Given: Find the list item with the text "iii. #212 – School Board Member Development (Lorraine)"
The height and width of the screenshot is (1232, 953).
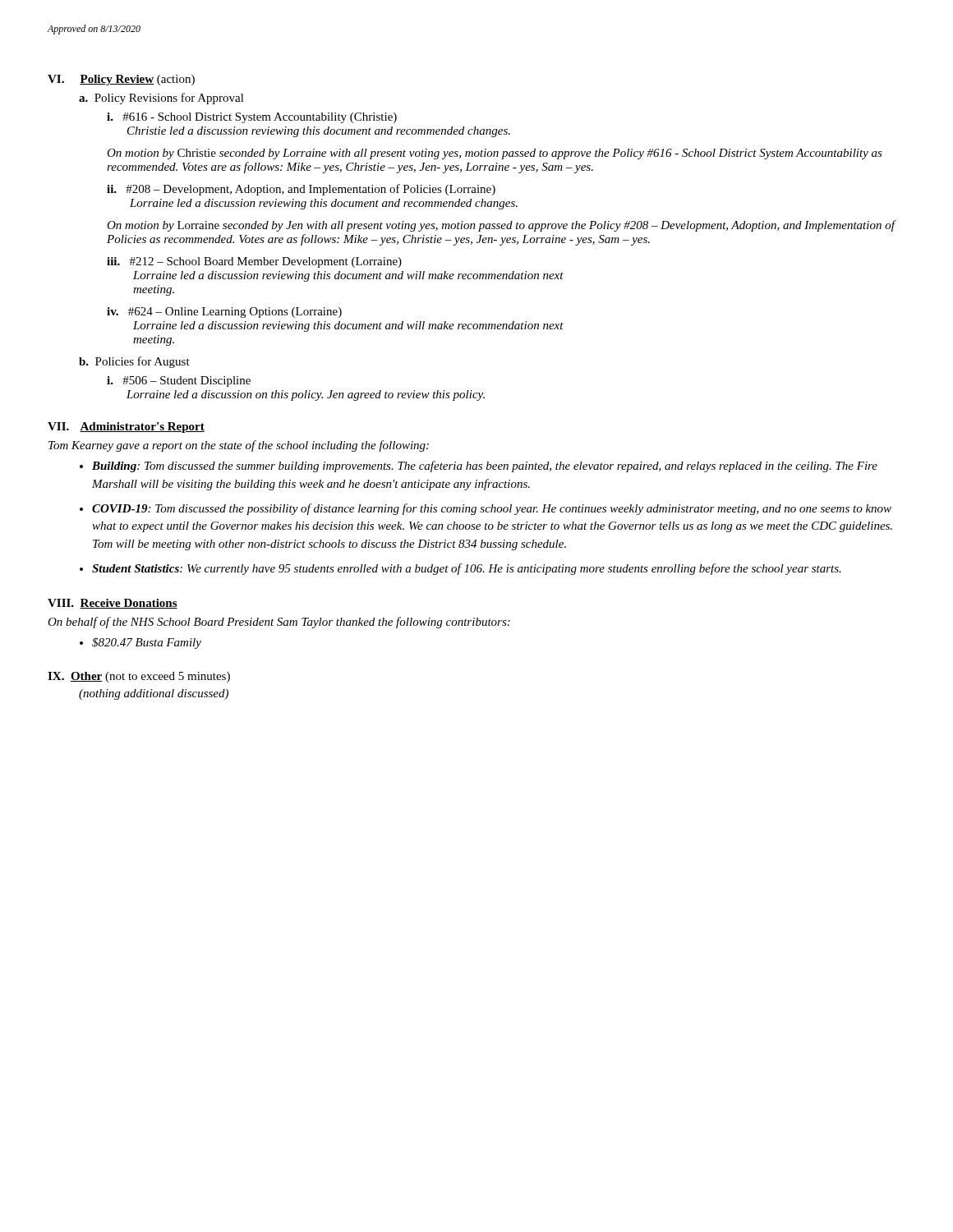Looking at the screenshot, I should (335, 275).
